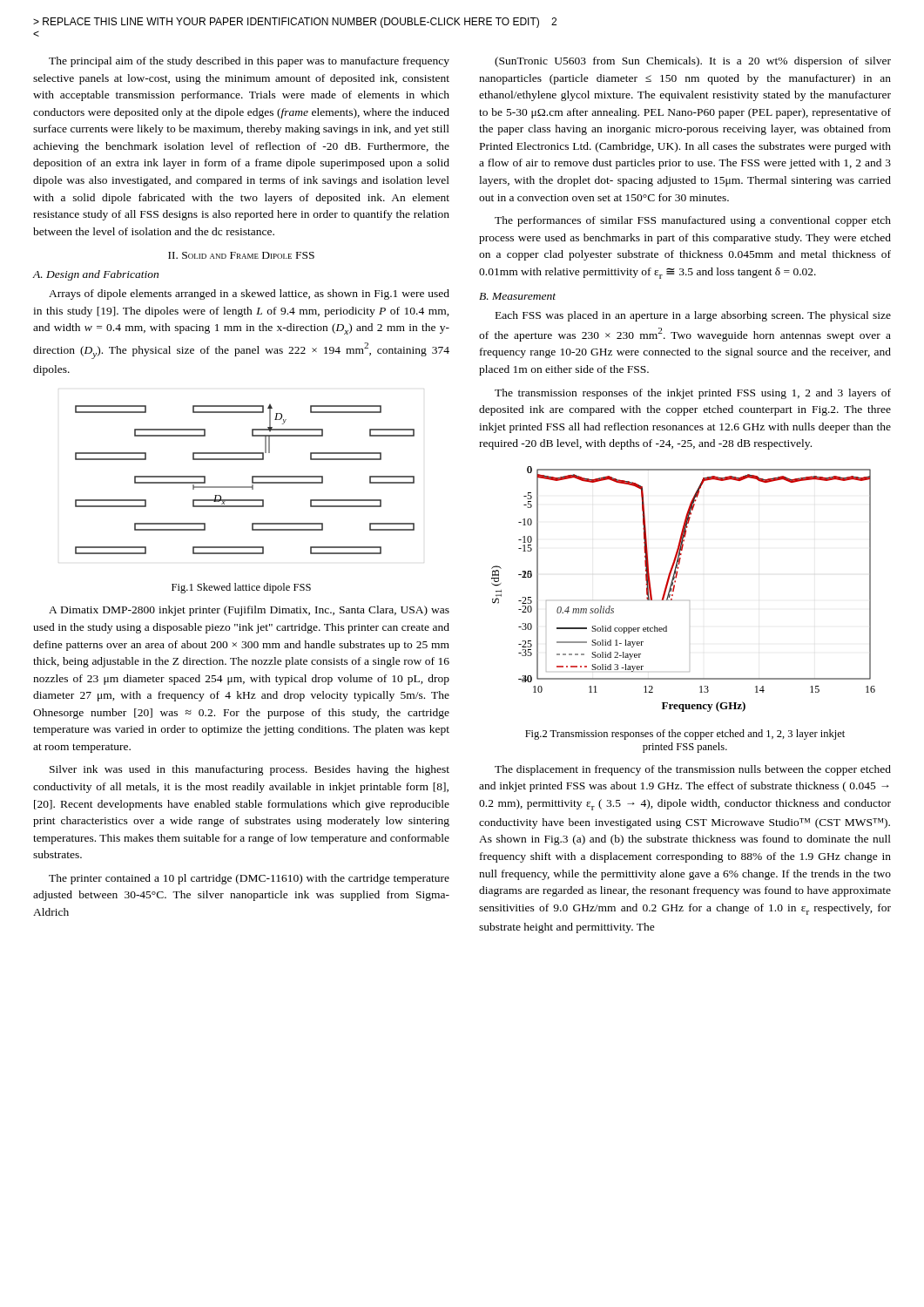Select the section header containing "B. Measurement"
This screenshot has width=924, height=1307.
tap(517, 296)
